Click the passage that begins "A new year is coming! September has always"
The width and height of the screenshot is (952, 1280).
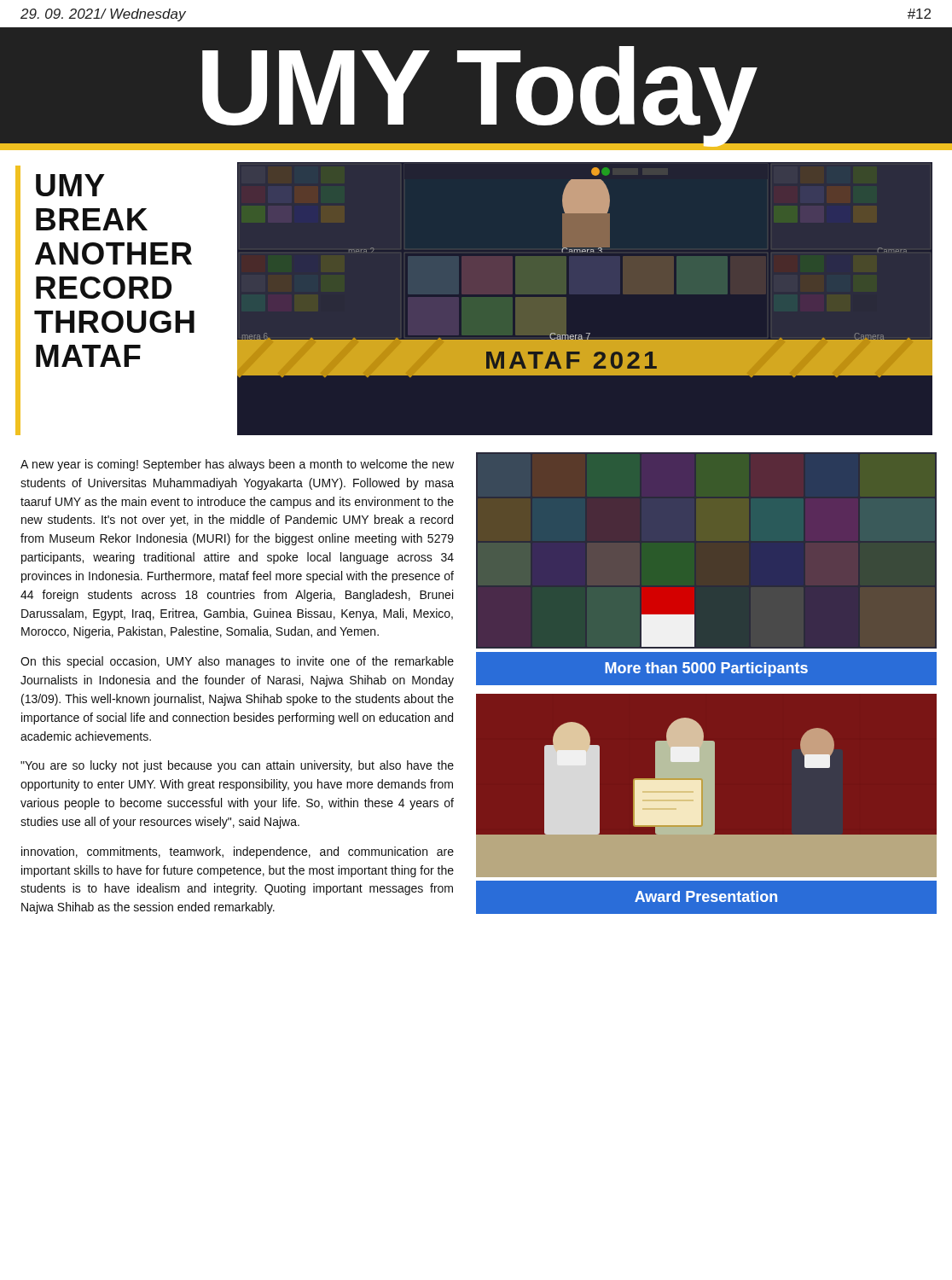pyautogui.click(x=237, y=687)
